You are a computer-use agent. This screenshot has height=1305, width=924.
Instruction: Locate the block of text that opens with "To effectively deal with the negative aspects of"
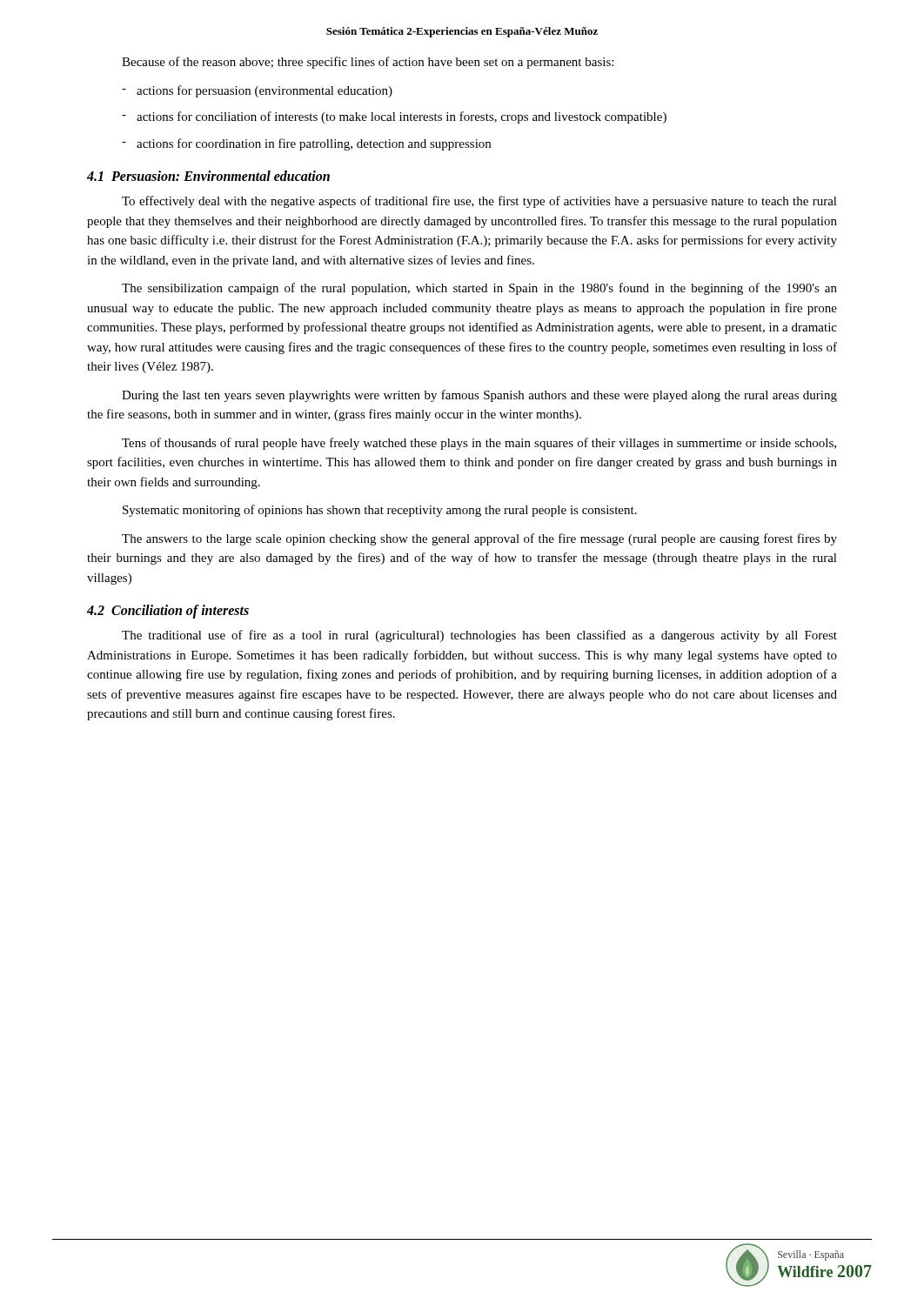[462, 231]
